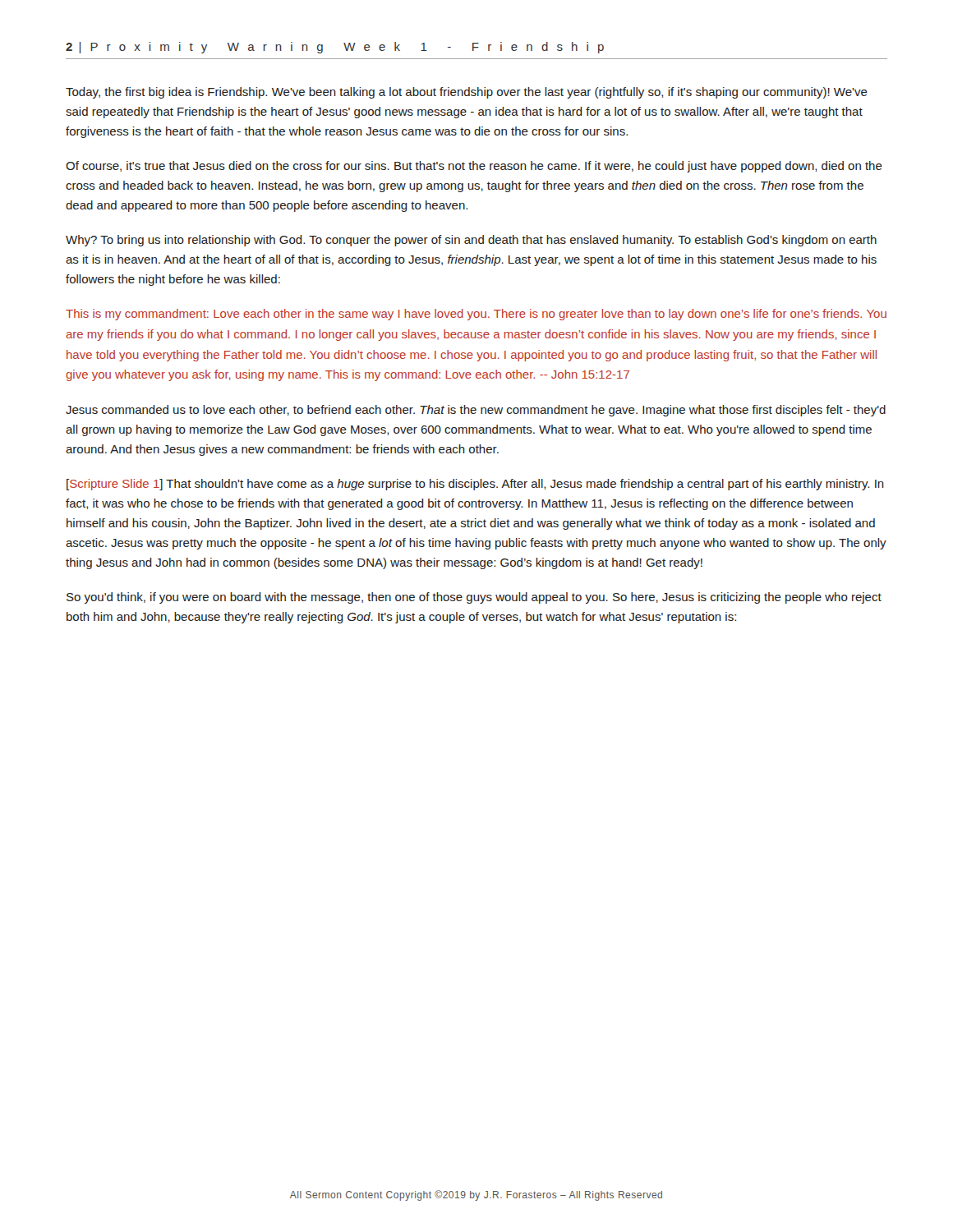Find the text block that says "Why? To bring us"
This screenshot has width=953, height=1232.
pos(471,259)
